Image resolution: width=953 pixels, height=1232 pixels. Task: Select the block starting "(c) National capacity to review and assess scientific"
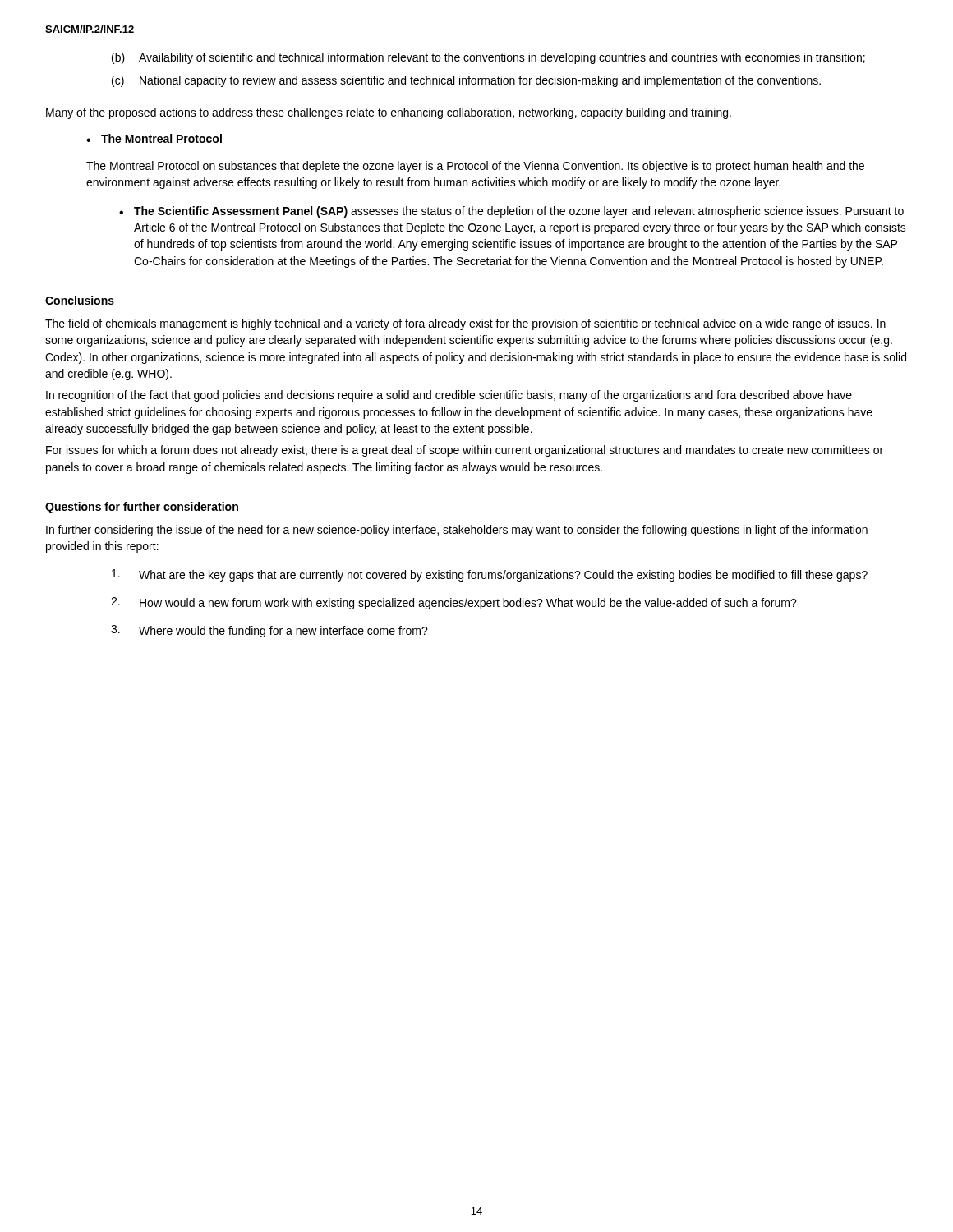click(x=466, y=81)
